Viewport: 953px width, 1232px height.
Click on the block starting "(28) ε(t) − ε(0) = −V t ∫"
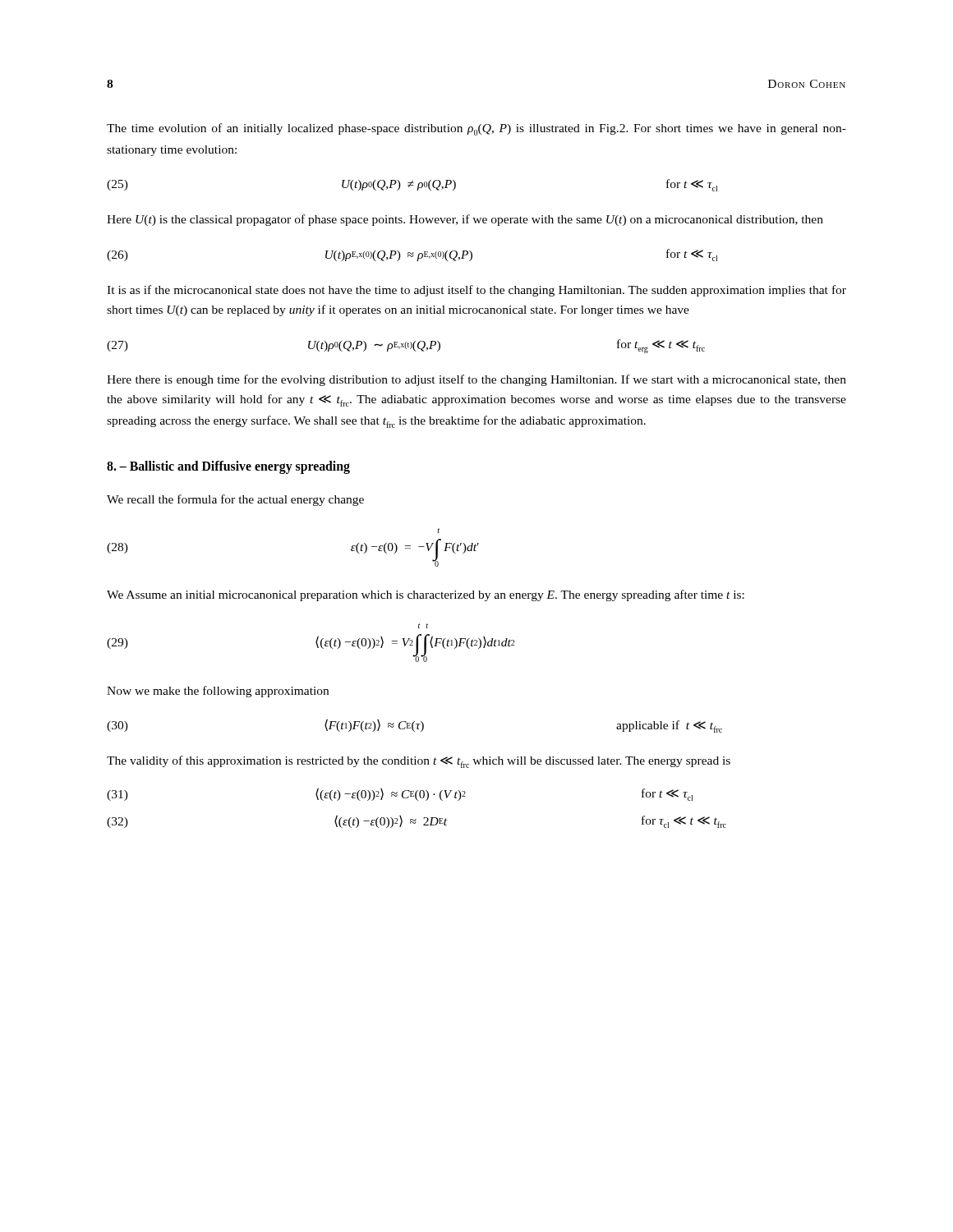pyautogui.click(x=390, y=547)
